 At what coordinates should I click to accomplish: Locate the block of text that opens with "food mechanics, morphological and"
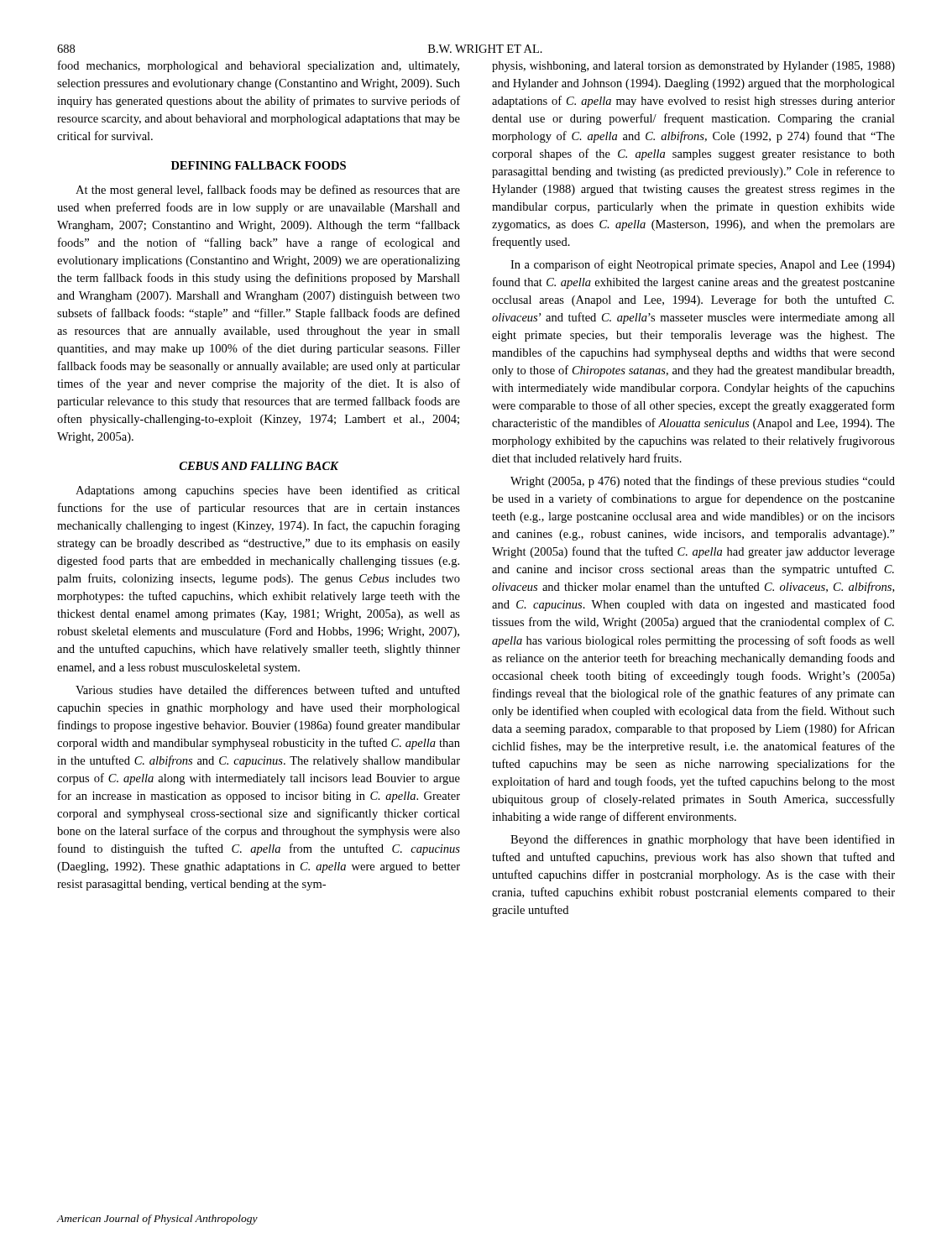(259, 101)
